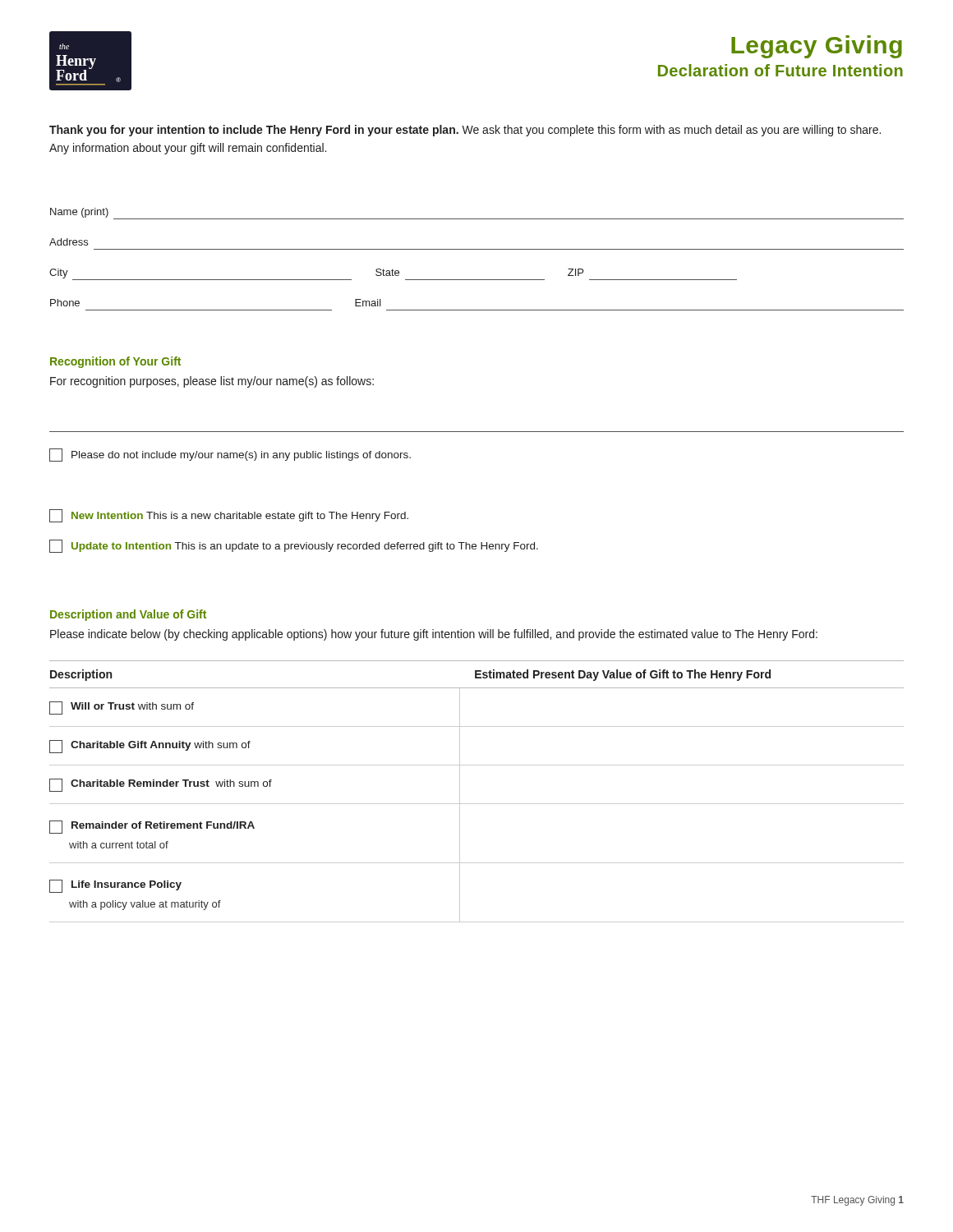Select the element starting "New Intention This is a new charitable estate"
This screenshot has height=1232, width=953.
point(229,516)
